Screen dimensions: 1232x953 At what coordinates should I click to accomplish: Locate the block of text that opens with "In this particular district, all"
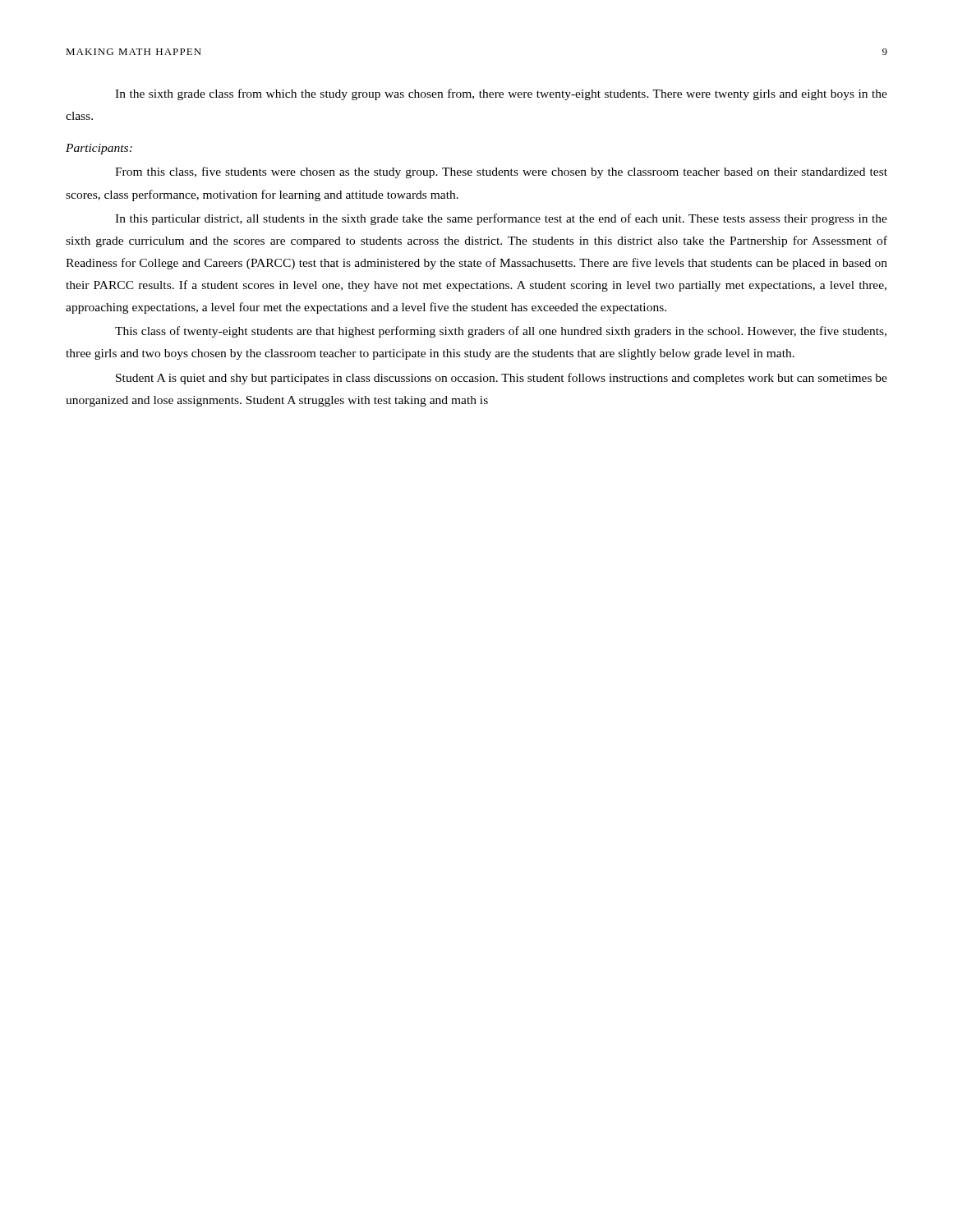point(476,262)
